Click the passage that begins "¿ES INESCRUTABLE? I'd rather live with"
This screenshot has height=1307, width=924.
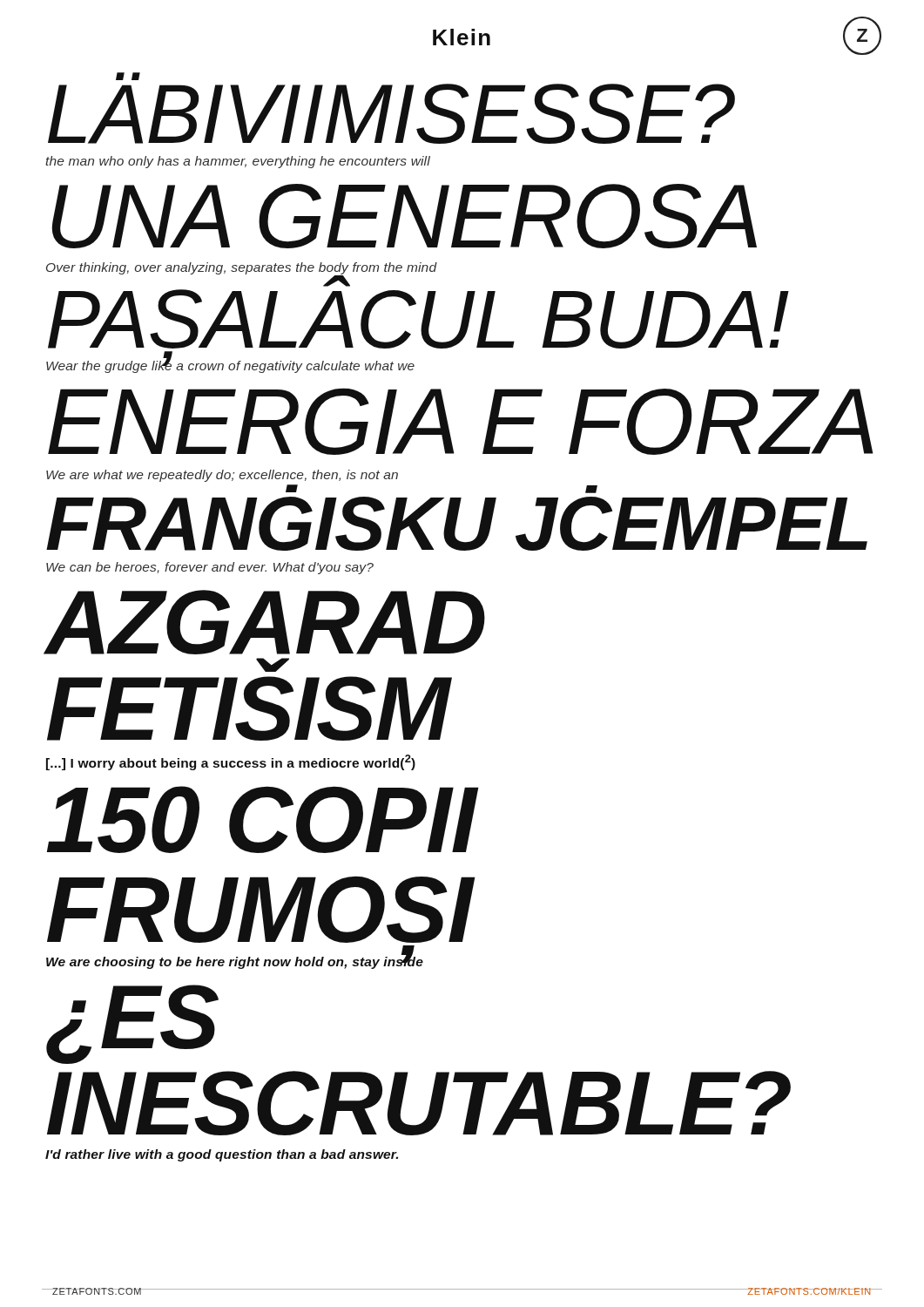462,1068
